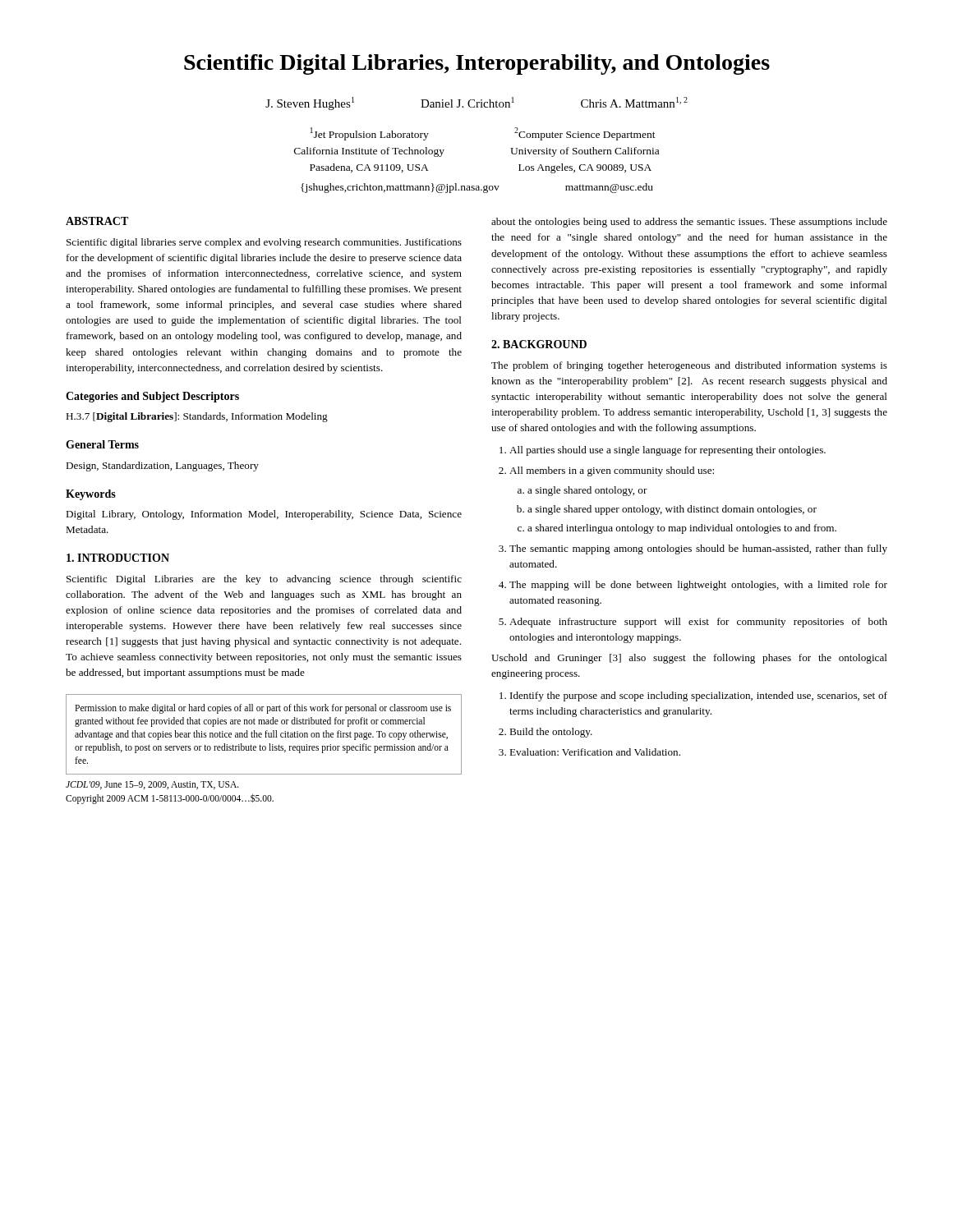This screenshot has width=953, height=1232.
Task: Locate the list item that says "Evaluation: Verification and Validation."
Action: pyautogui.click(x=595, y=752)
